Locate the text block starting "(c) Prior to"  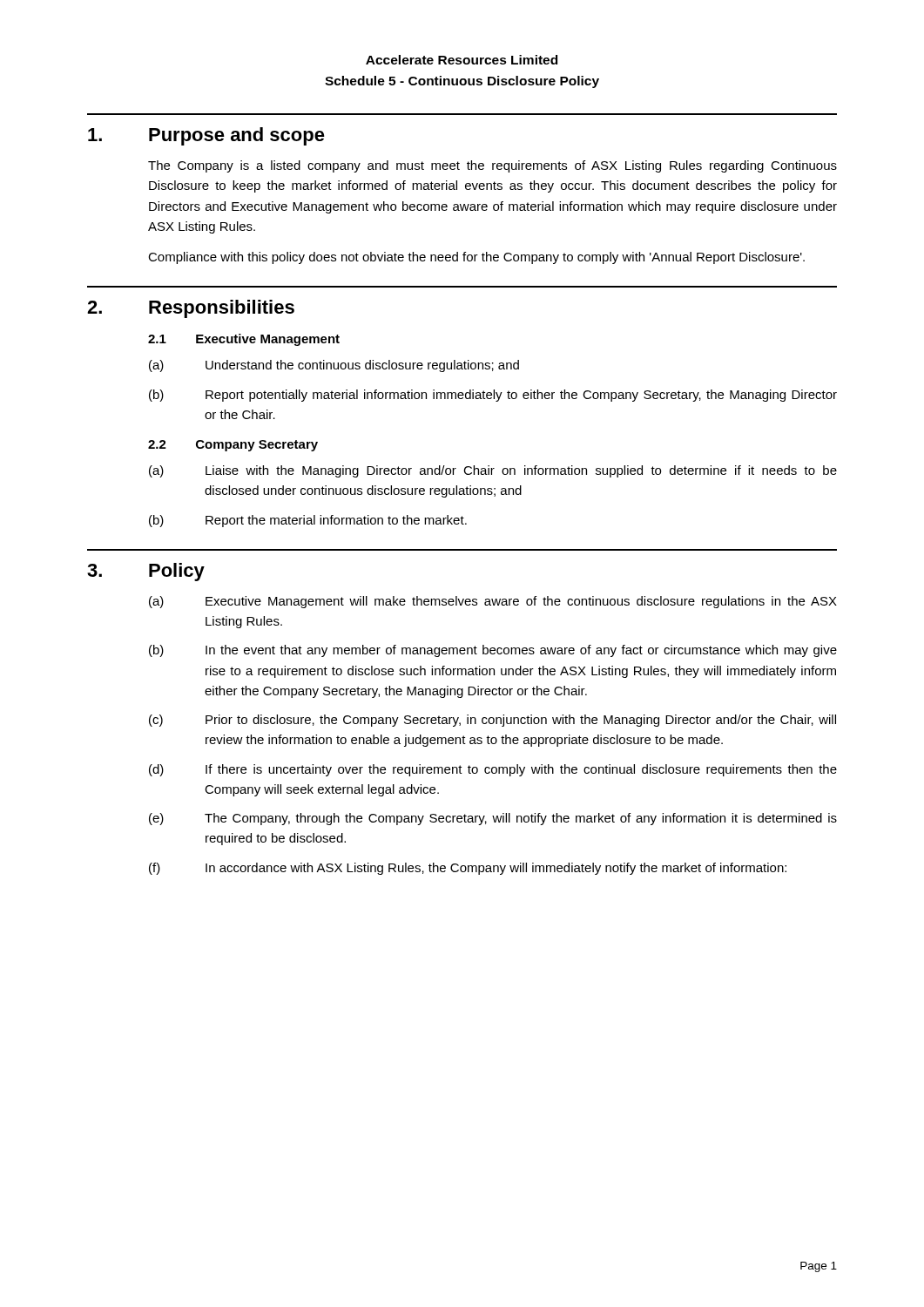492,730
